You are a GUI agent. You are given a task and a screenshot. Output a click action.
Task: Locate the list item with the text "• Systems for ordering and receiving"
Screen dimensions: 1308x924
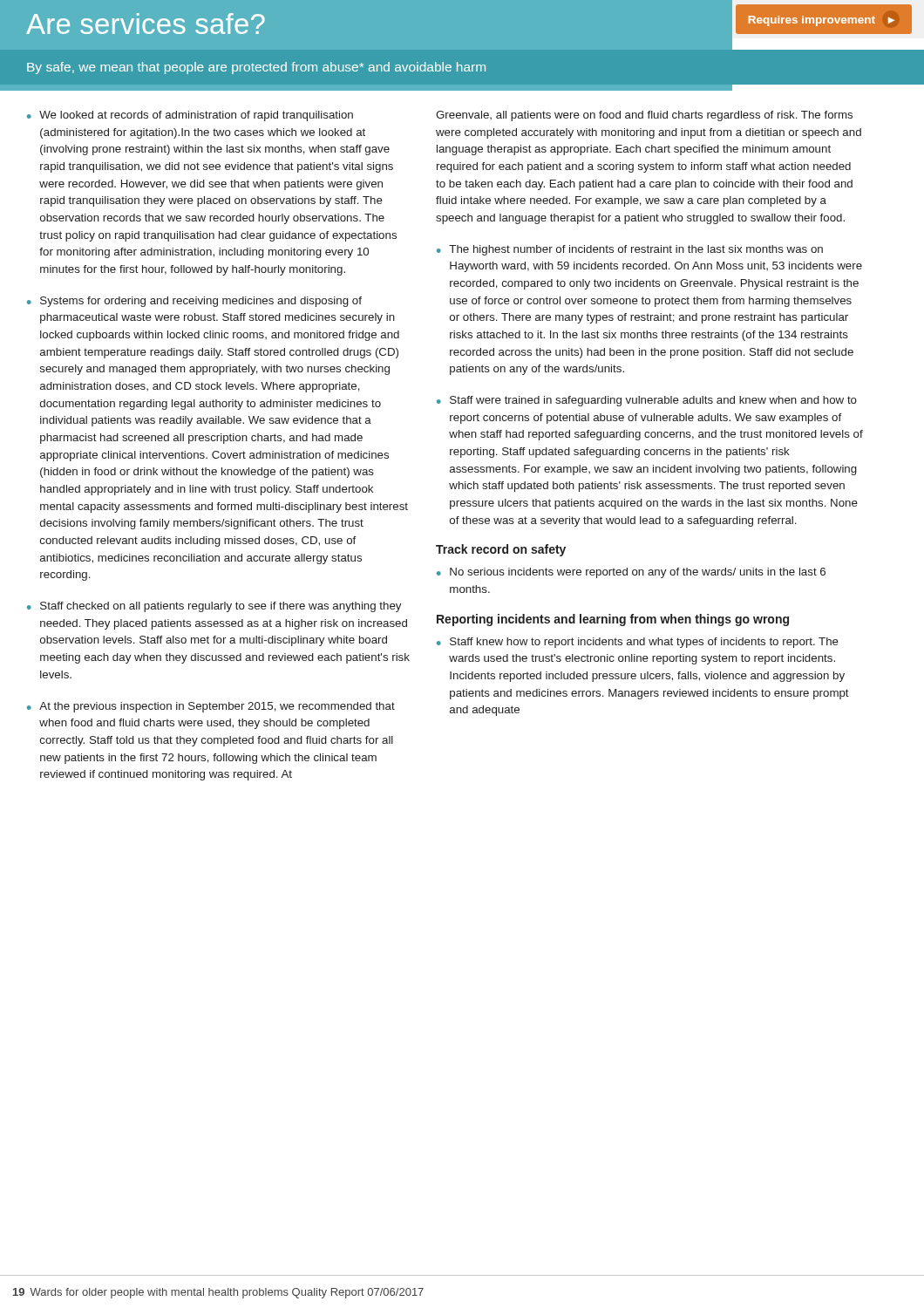[x=218, y=438]
